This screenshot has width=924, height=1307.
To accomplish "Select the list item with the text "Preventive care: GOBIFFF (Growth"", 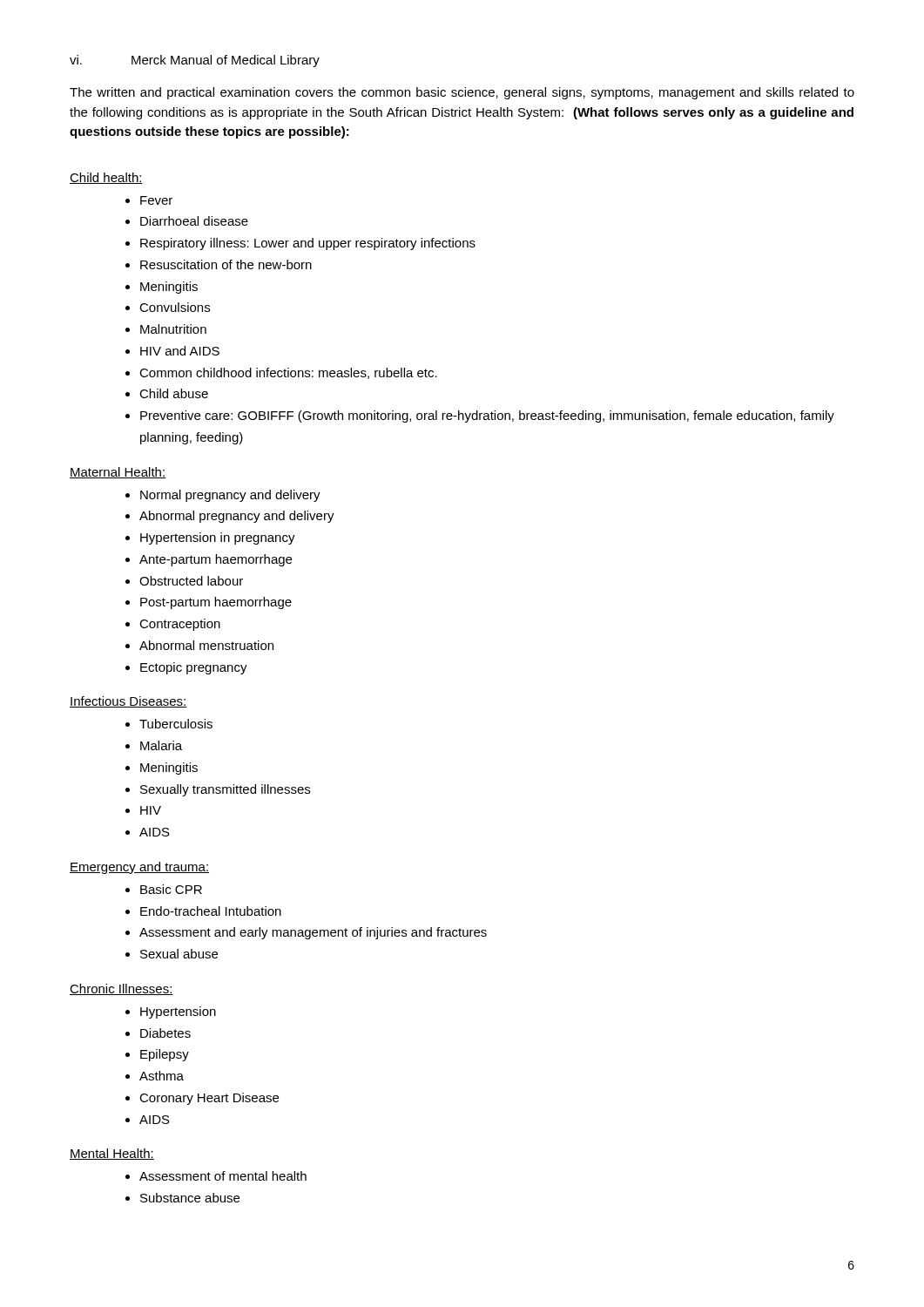I will tap(487, 426).
